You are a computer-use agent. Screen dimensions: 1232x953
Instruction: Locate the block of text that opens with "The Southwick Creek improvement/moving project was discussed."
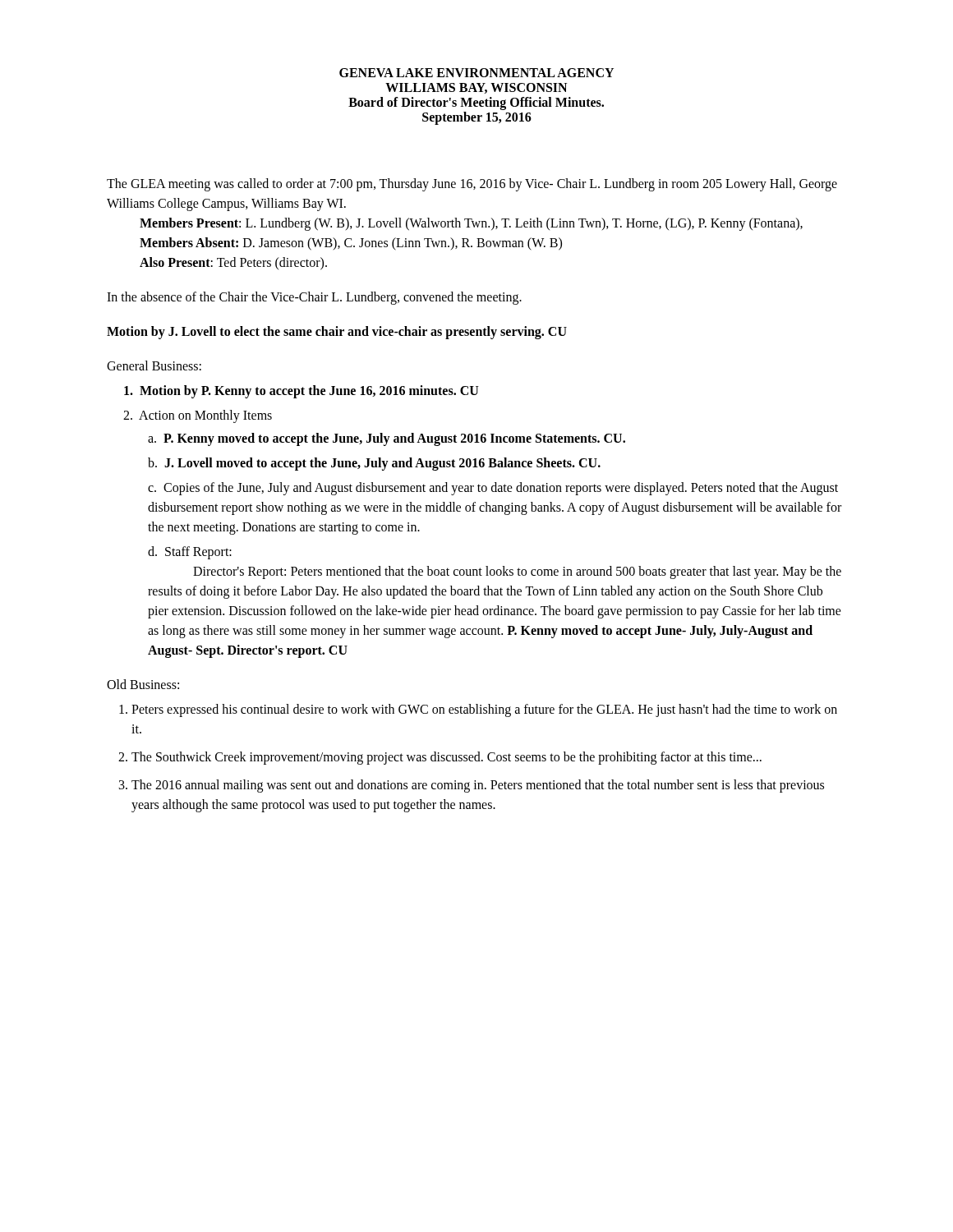[447, 757]
